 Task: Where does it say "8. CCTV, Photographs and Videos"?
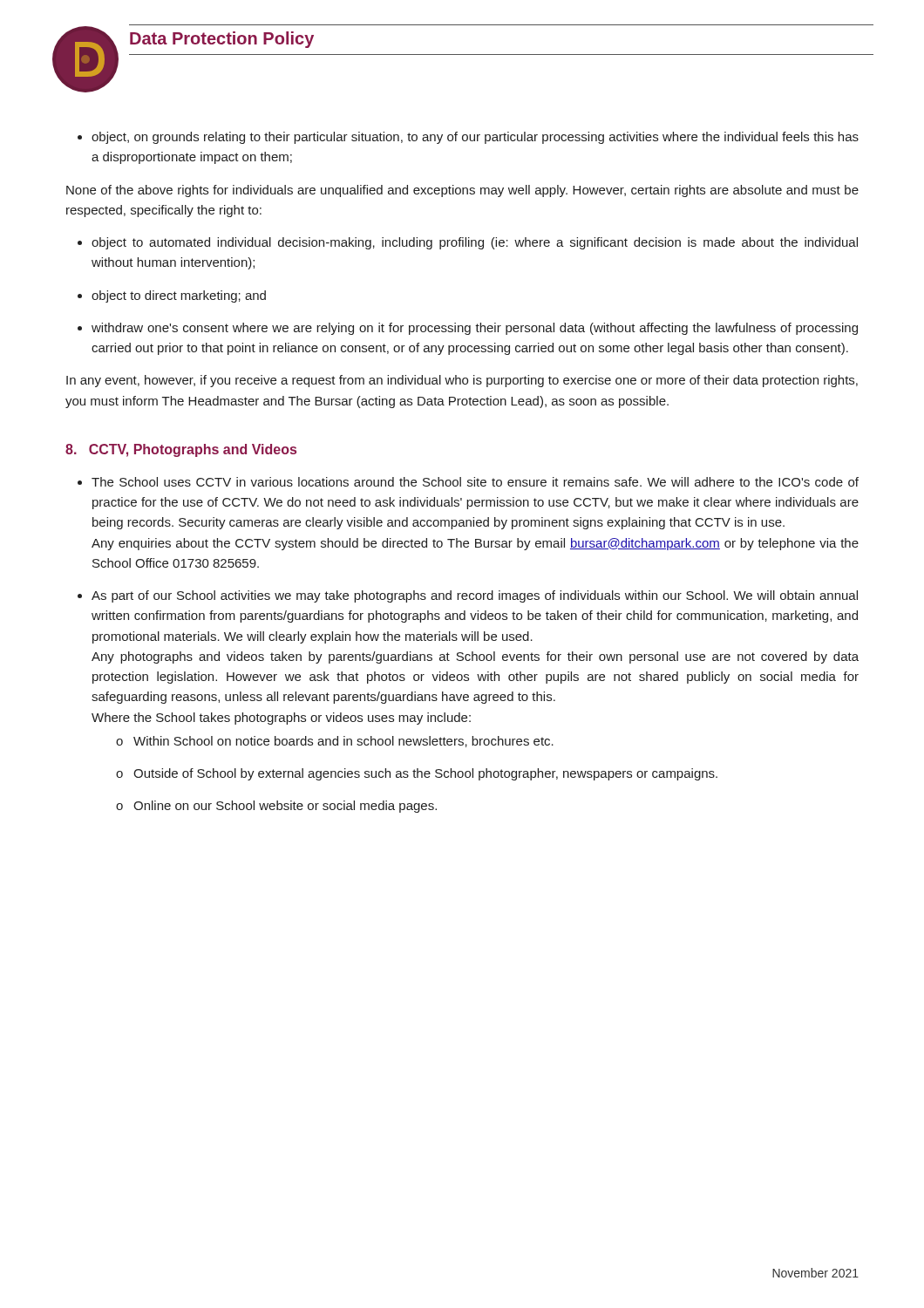(x=181, y=449)
